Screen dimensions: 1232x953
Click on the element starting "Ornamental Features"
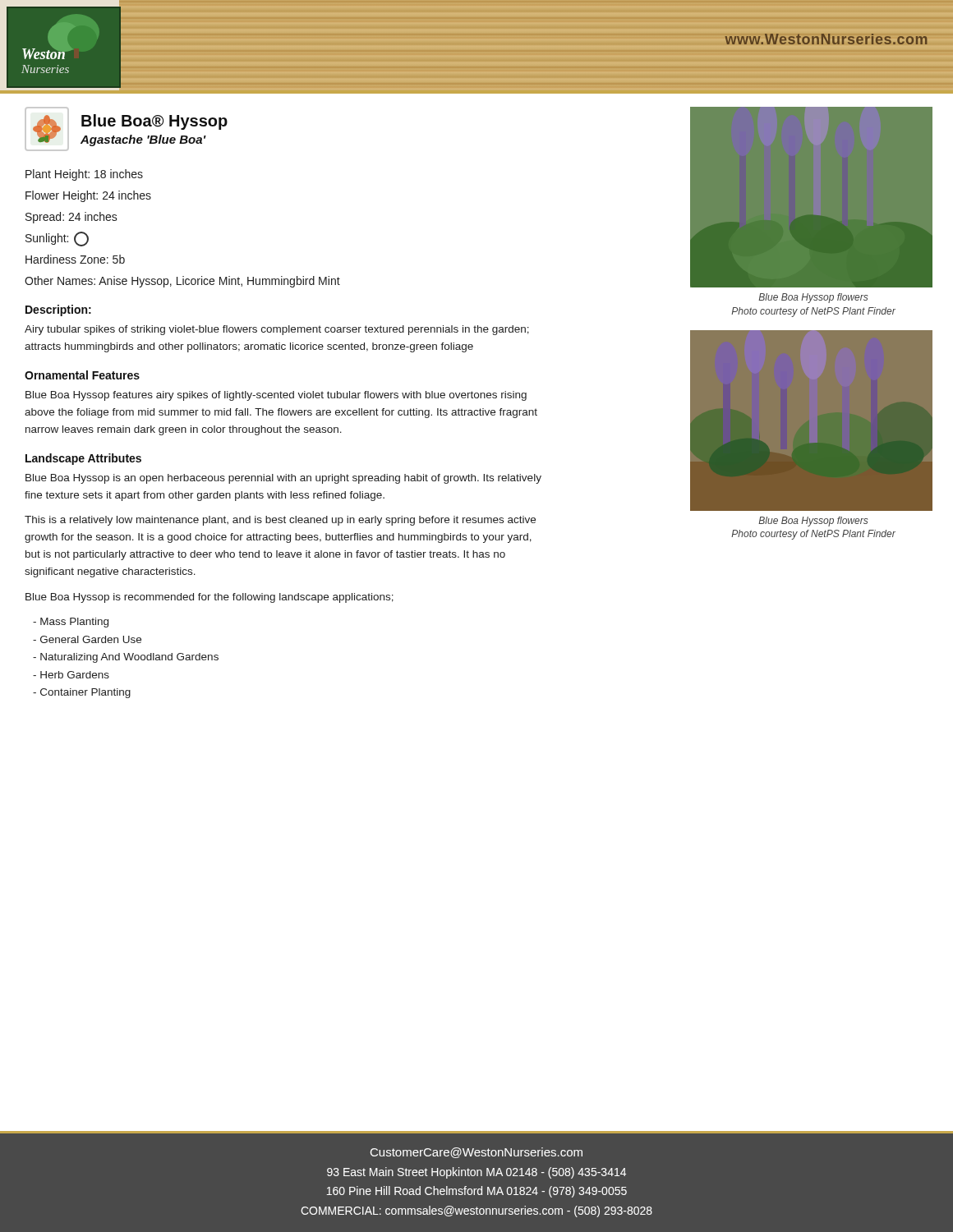(82, 375)
